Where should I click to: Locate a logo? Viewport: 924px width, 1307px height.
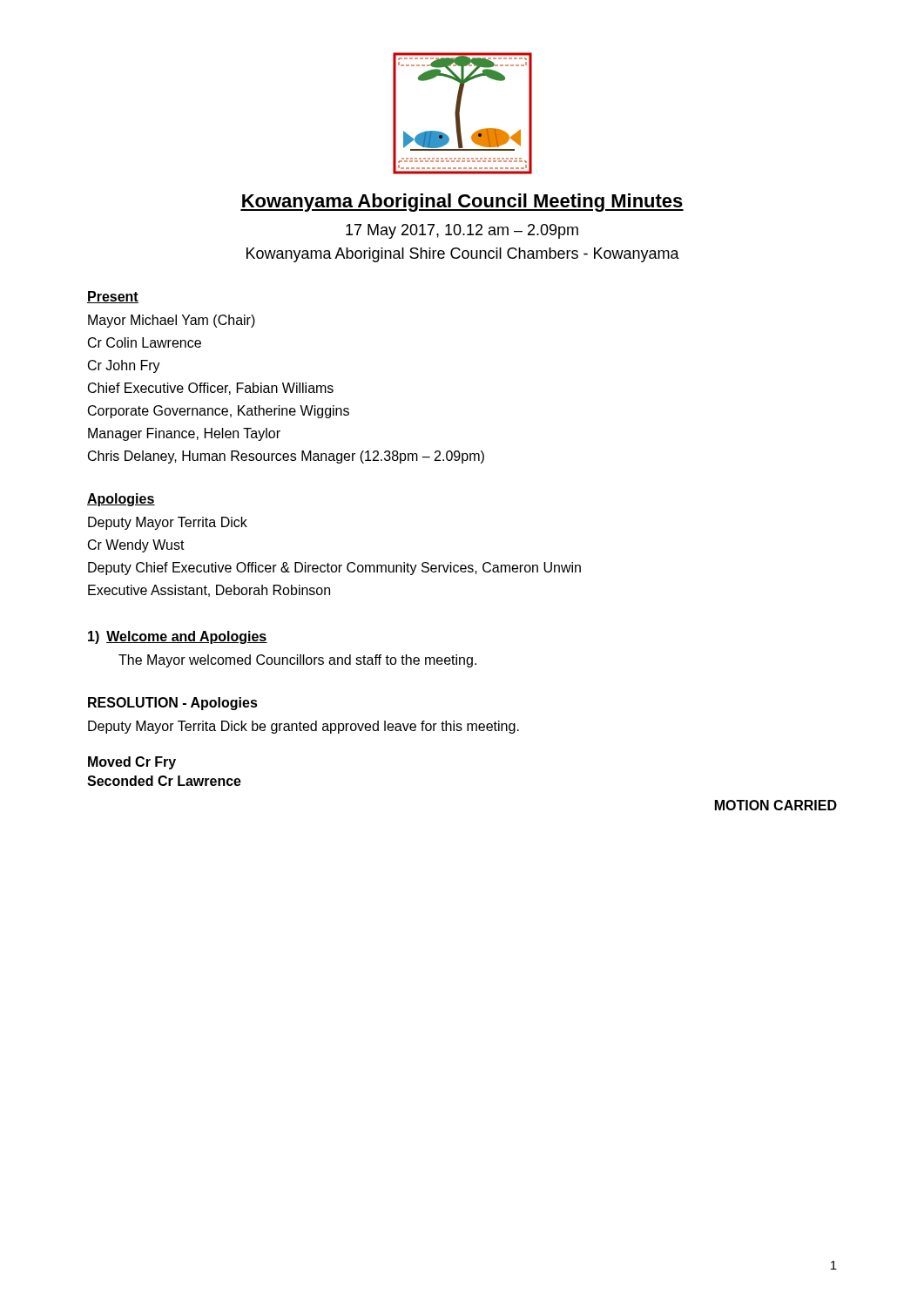click(x=462, y=113)
